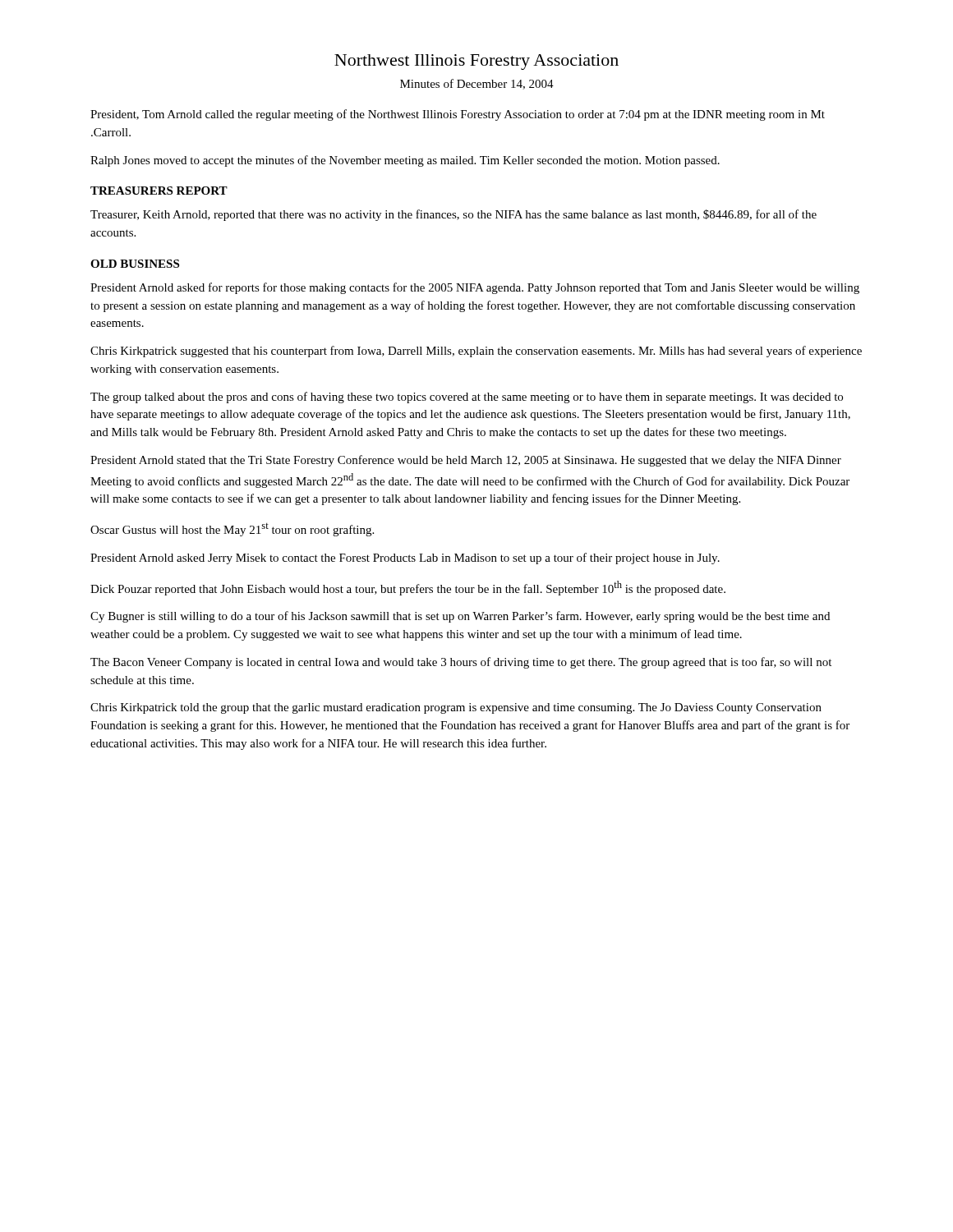Locate the passage starting "President, Tom Arnold"
Screen dimensions: 1232x953
click(458, 123)
